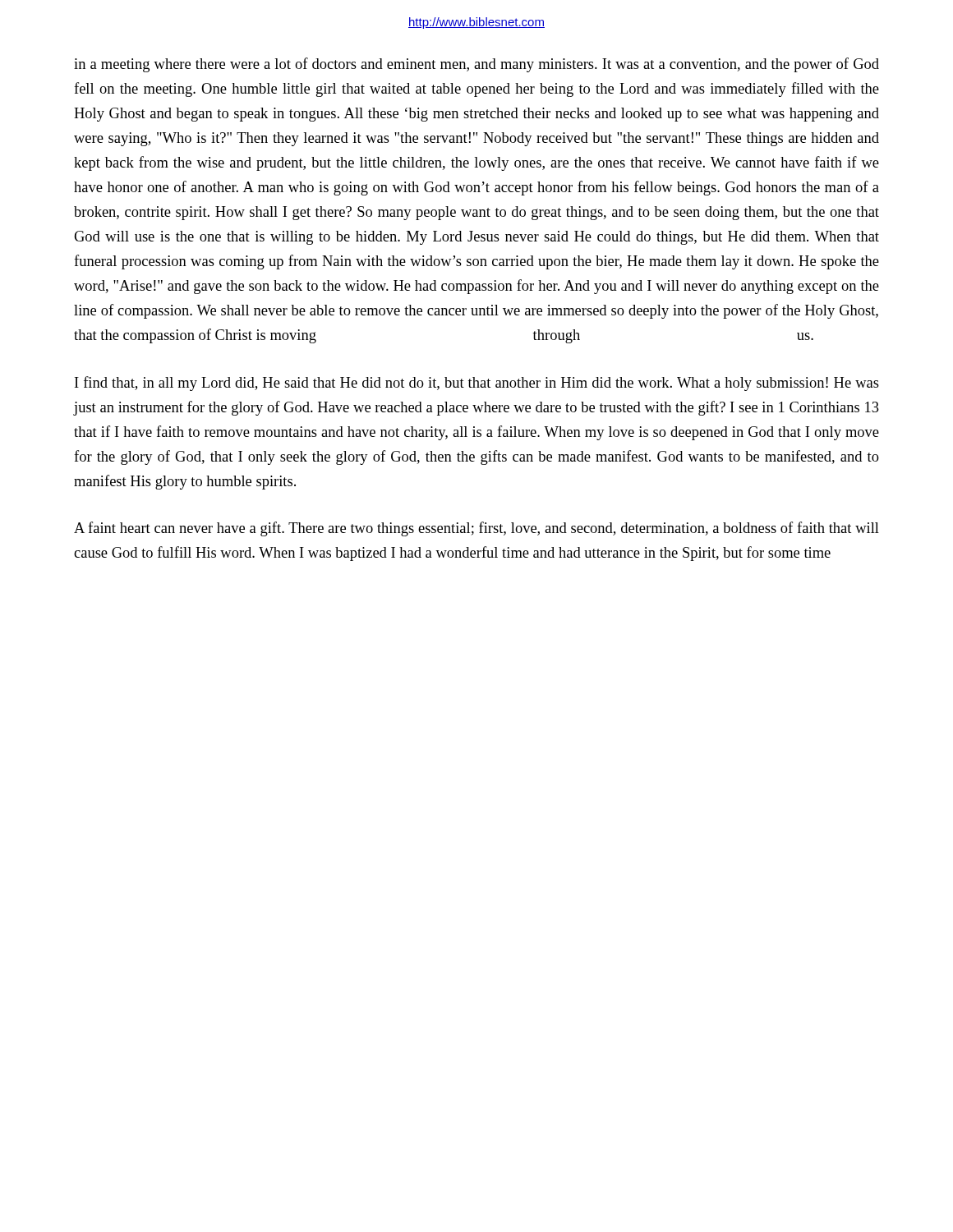Locate the text block with the text "I find that,"

coord(476,432)
